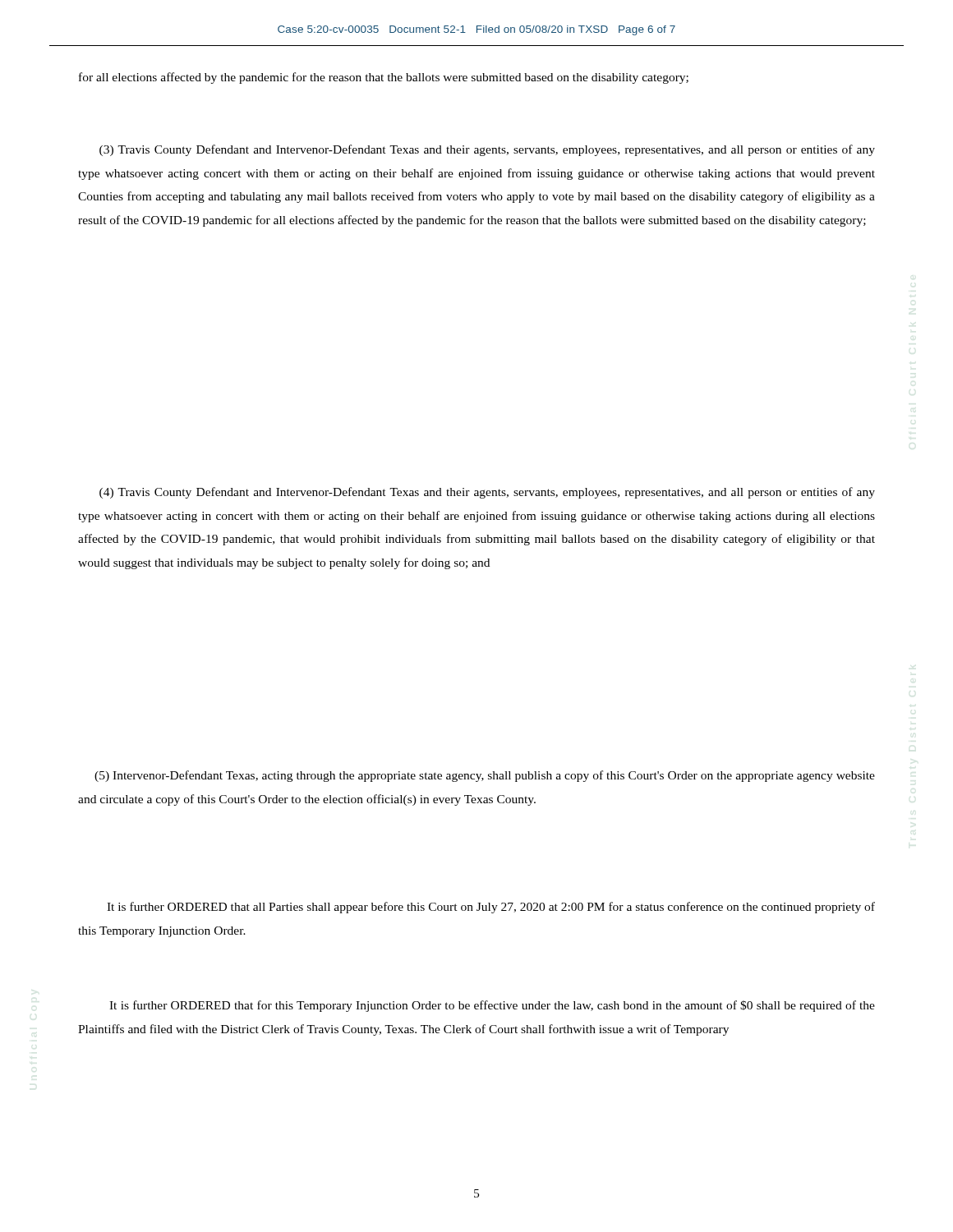This screenshot has height=1232, width=953.
Task: Navigate to the text block starting "for all elections affected"
Action: [x=384, y=77]
